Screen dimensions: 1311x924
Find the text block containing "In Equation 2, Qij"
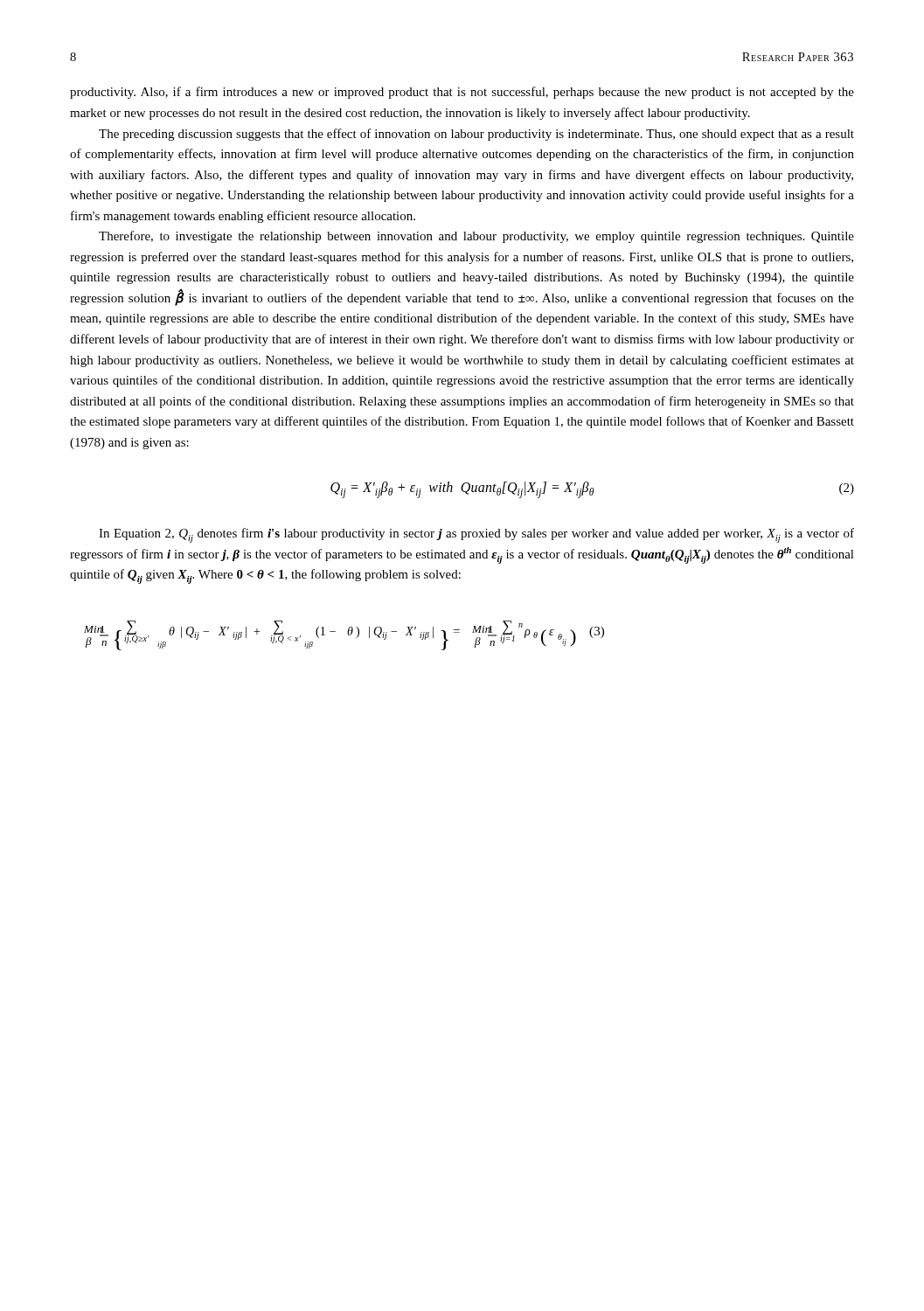462,554
